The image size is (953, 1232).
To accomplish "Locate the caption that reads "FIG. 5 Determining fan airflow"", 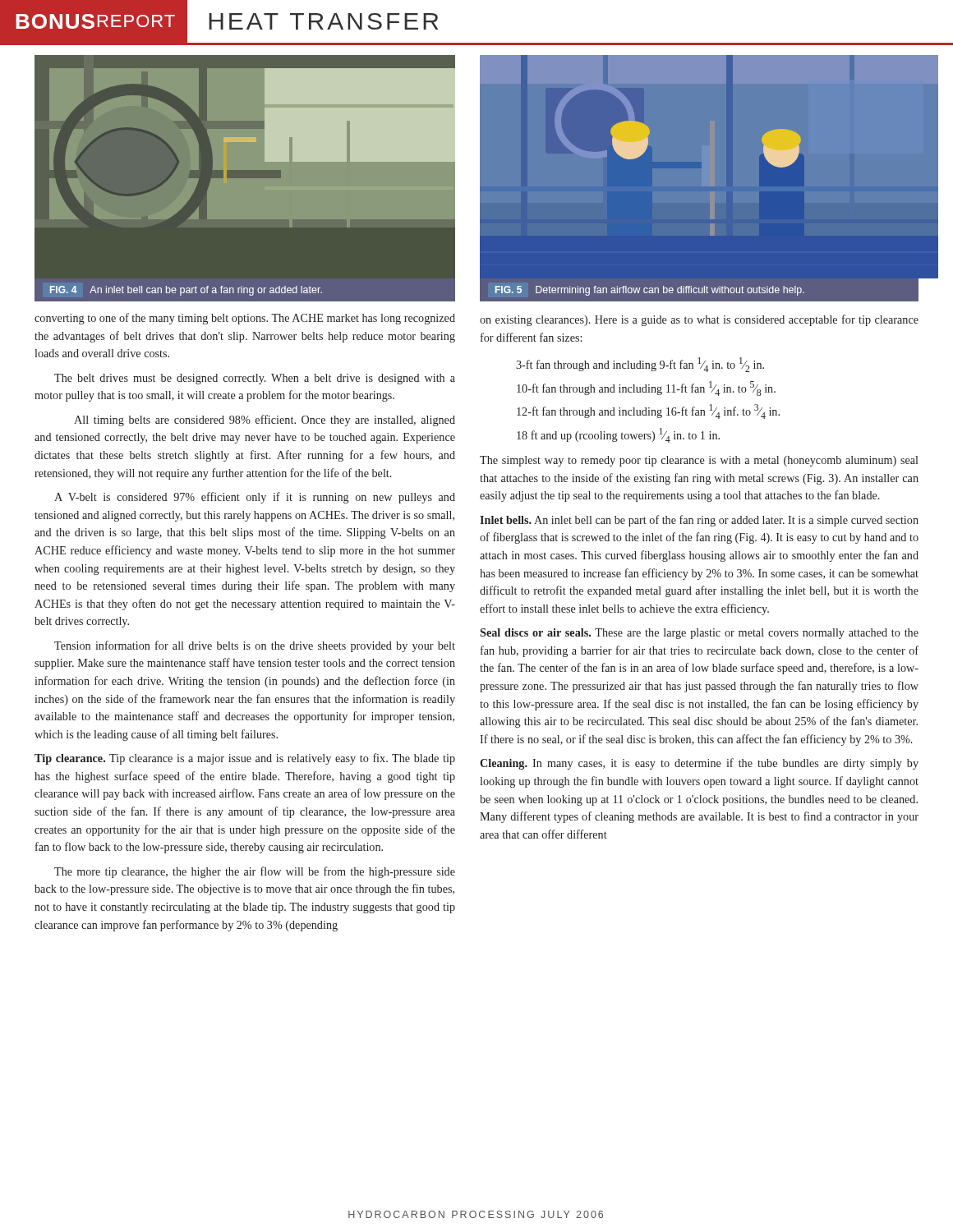I will click(646, 290).
